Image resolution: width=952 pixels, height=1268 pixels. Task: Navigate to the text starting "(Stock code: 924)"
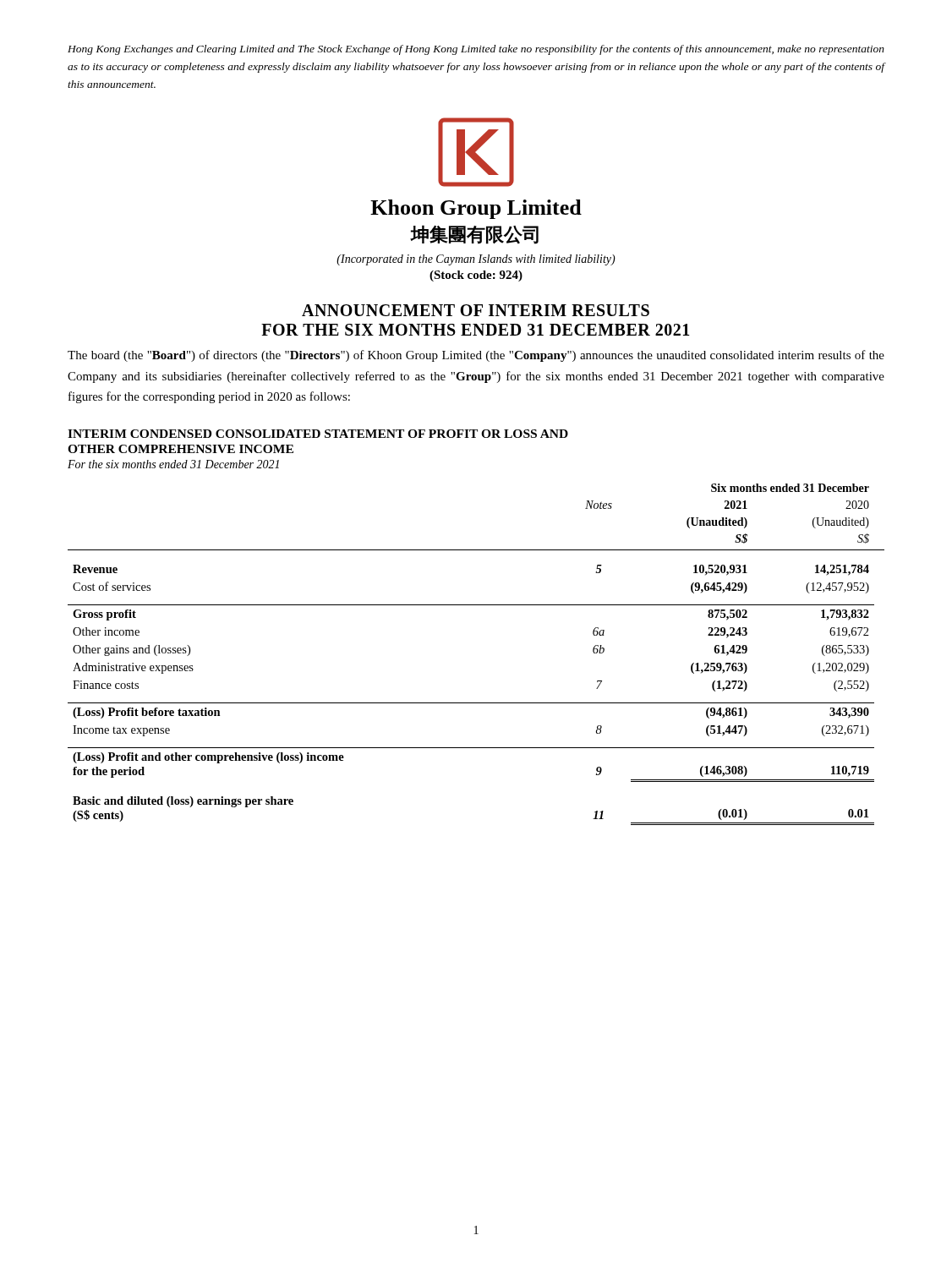476,275
